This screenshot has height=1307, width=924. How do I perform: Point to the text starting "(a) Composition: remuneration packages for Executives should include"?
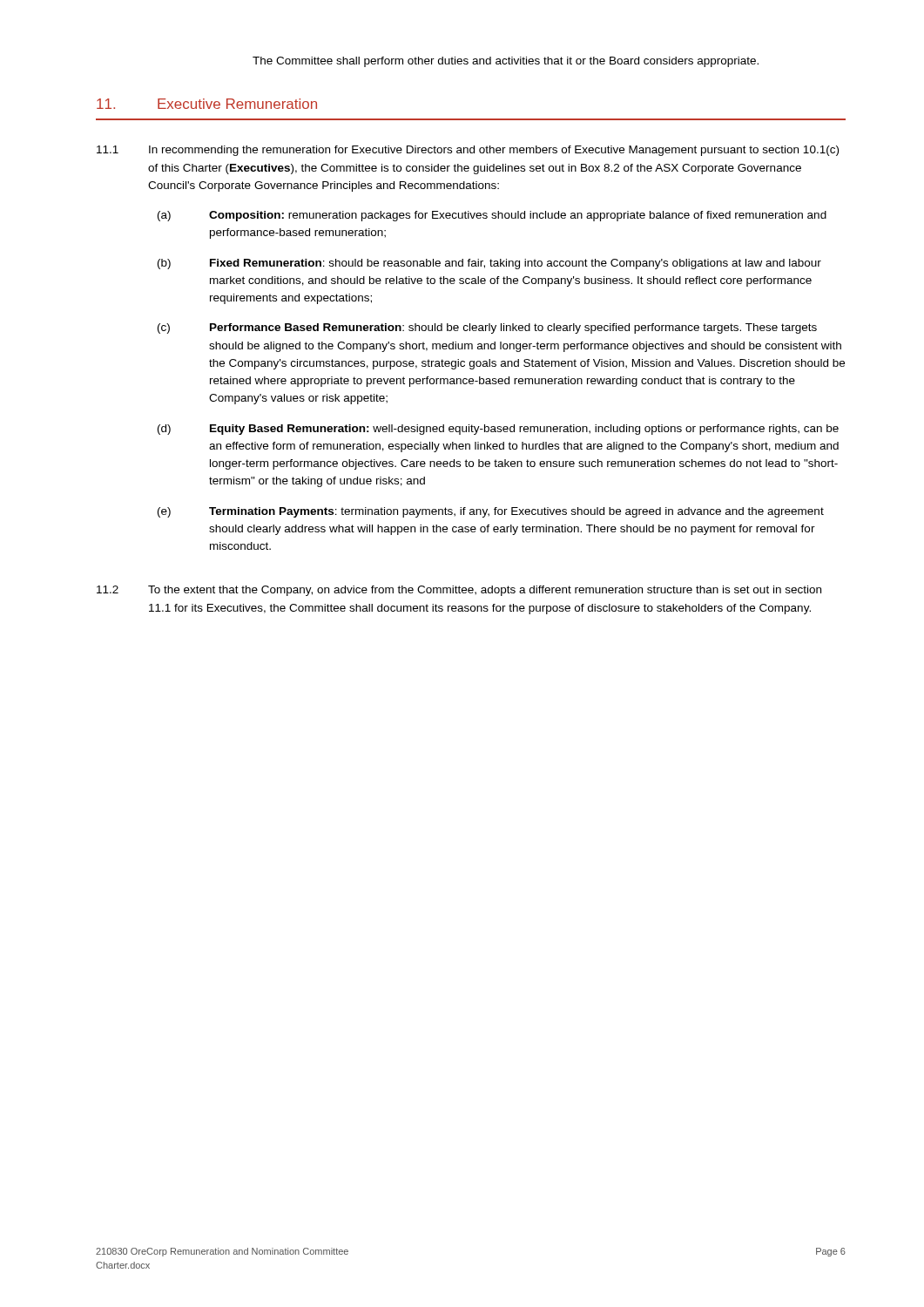pos(497,224)
